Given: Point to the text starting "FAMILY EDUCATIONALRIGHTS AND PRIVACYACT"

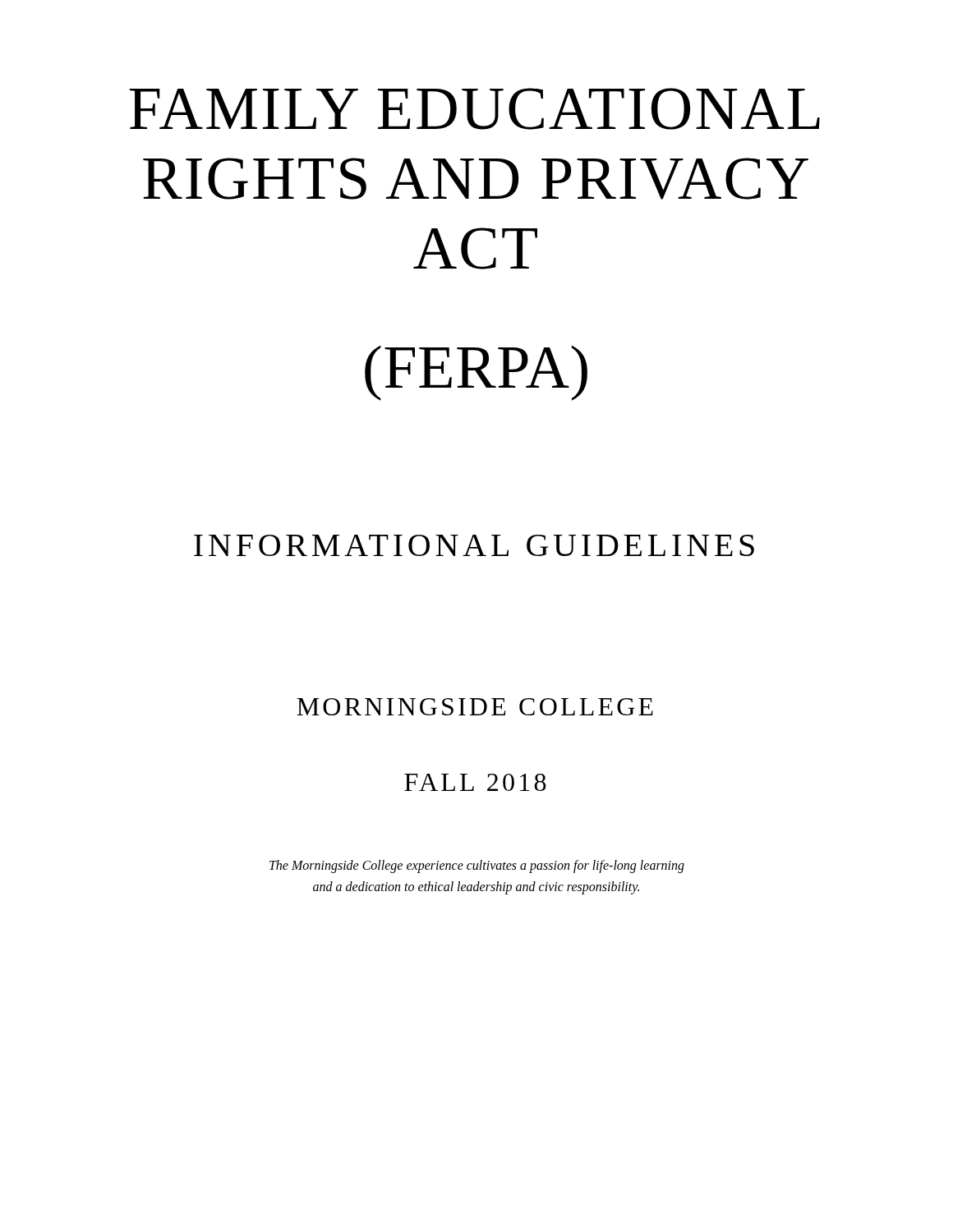Looking at the screenshot, I should click(x=476, y=179).
